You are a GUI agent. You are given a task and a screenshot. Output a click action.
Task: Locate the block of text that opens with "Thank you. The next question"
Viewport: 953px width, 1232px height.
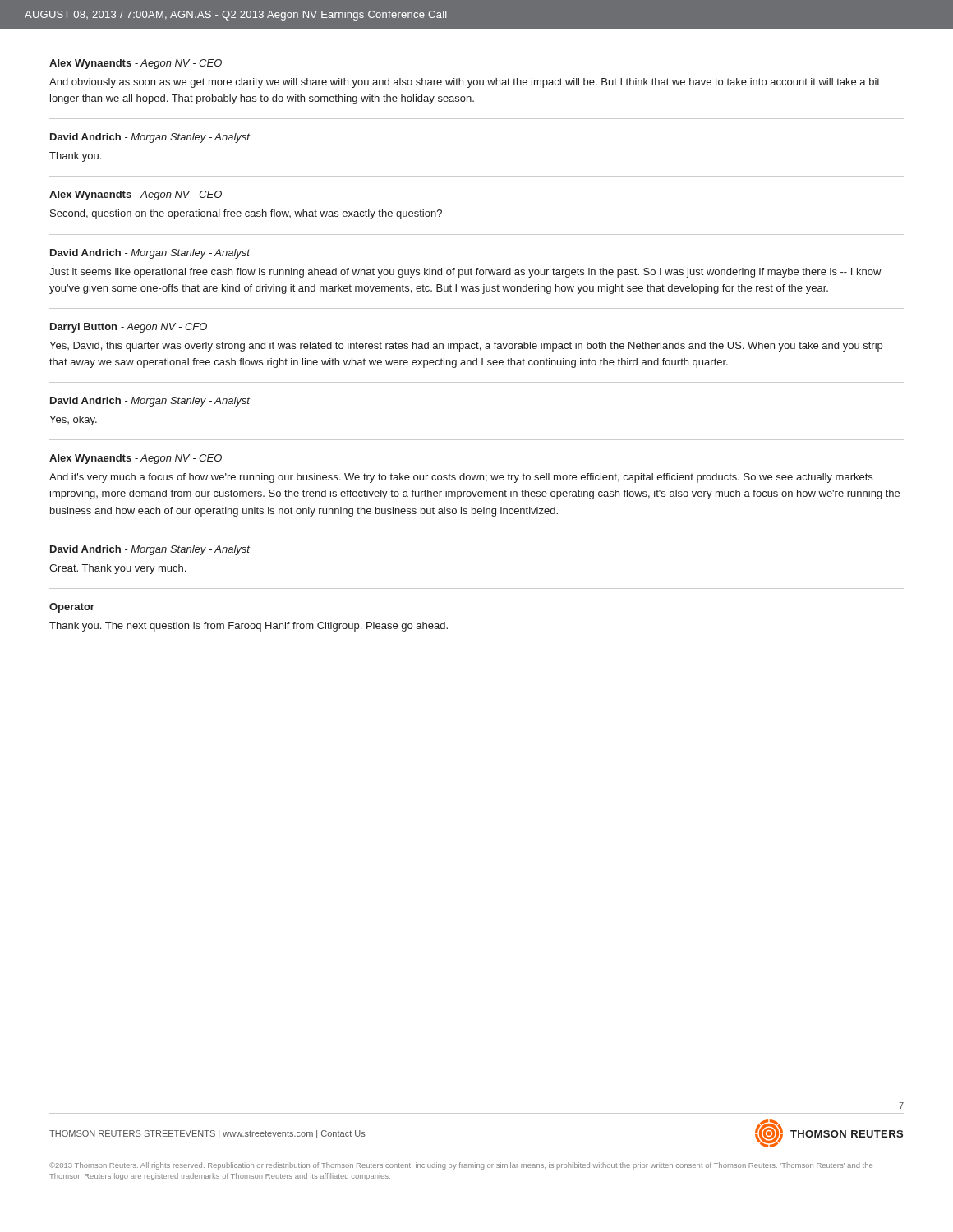(249, 625)
